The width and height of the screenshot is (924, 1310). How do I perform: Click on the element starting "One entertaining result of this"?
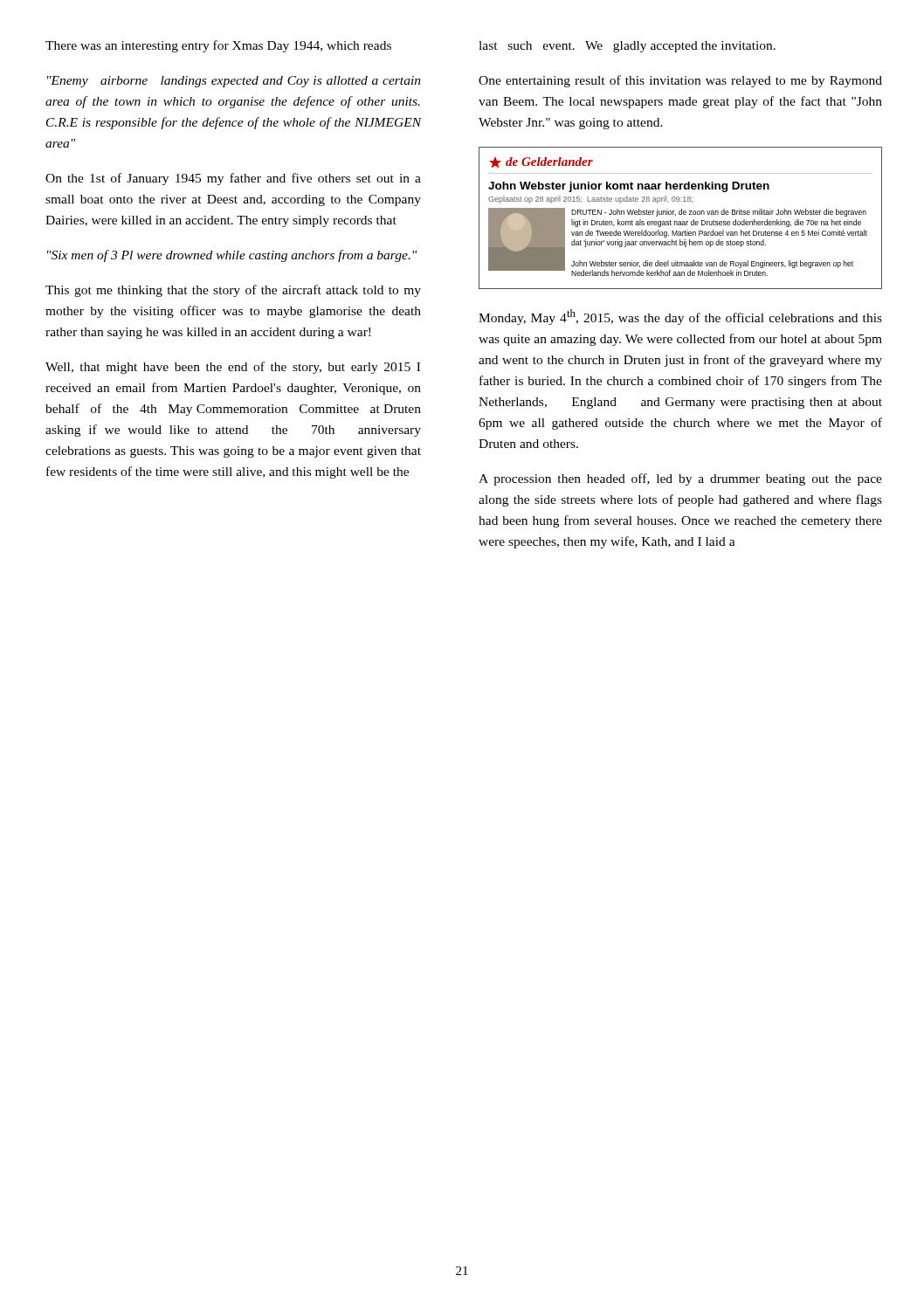680,101
